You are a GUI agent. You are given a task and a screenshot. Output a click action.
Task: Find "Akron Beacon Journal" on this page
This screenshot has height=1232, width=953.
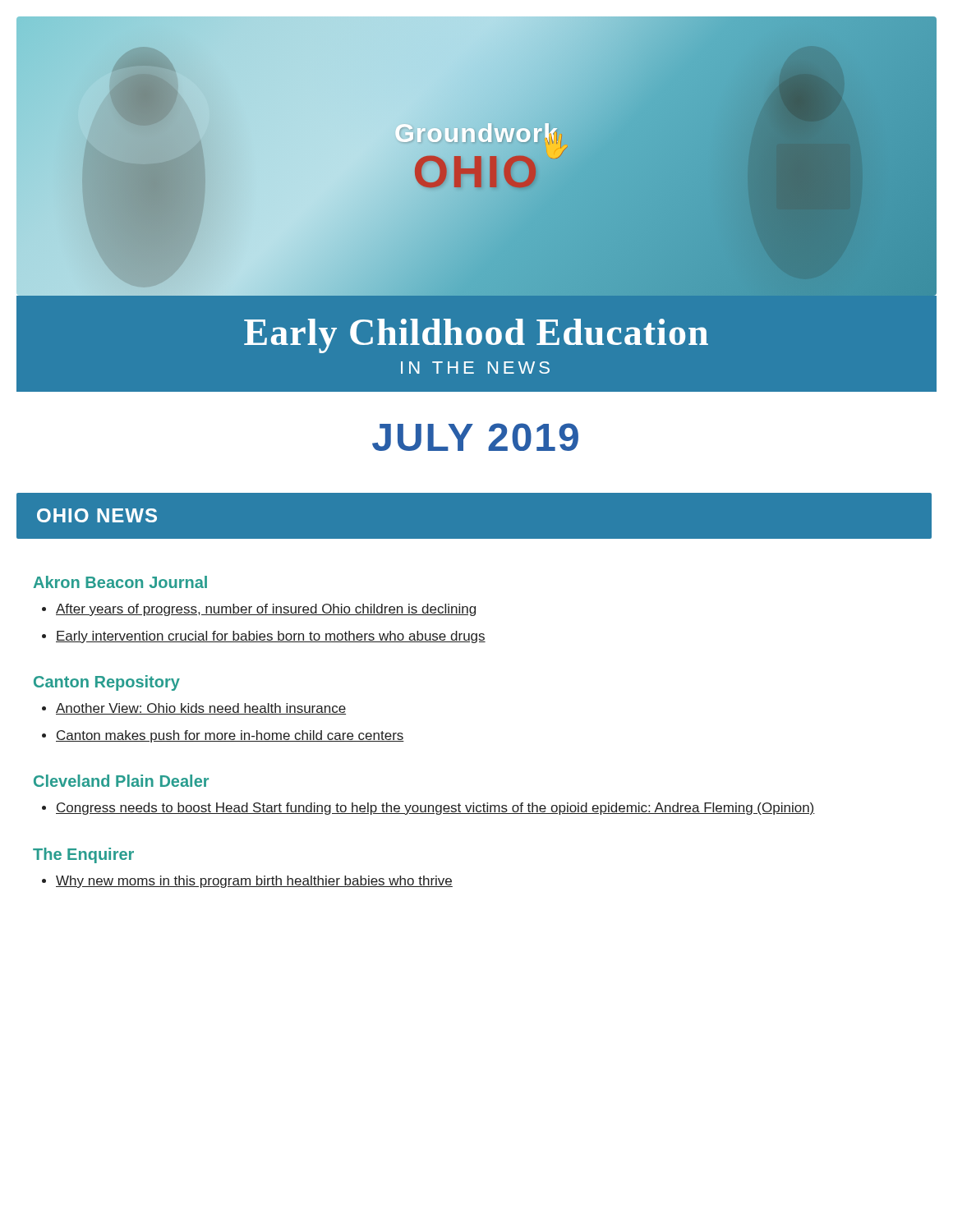click(120, 582)
